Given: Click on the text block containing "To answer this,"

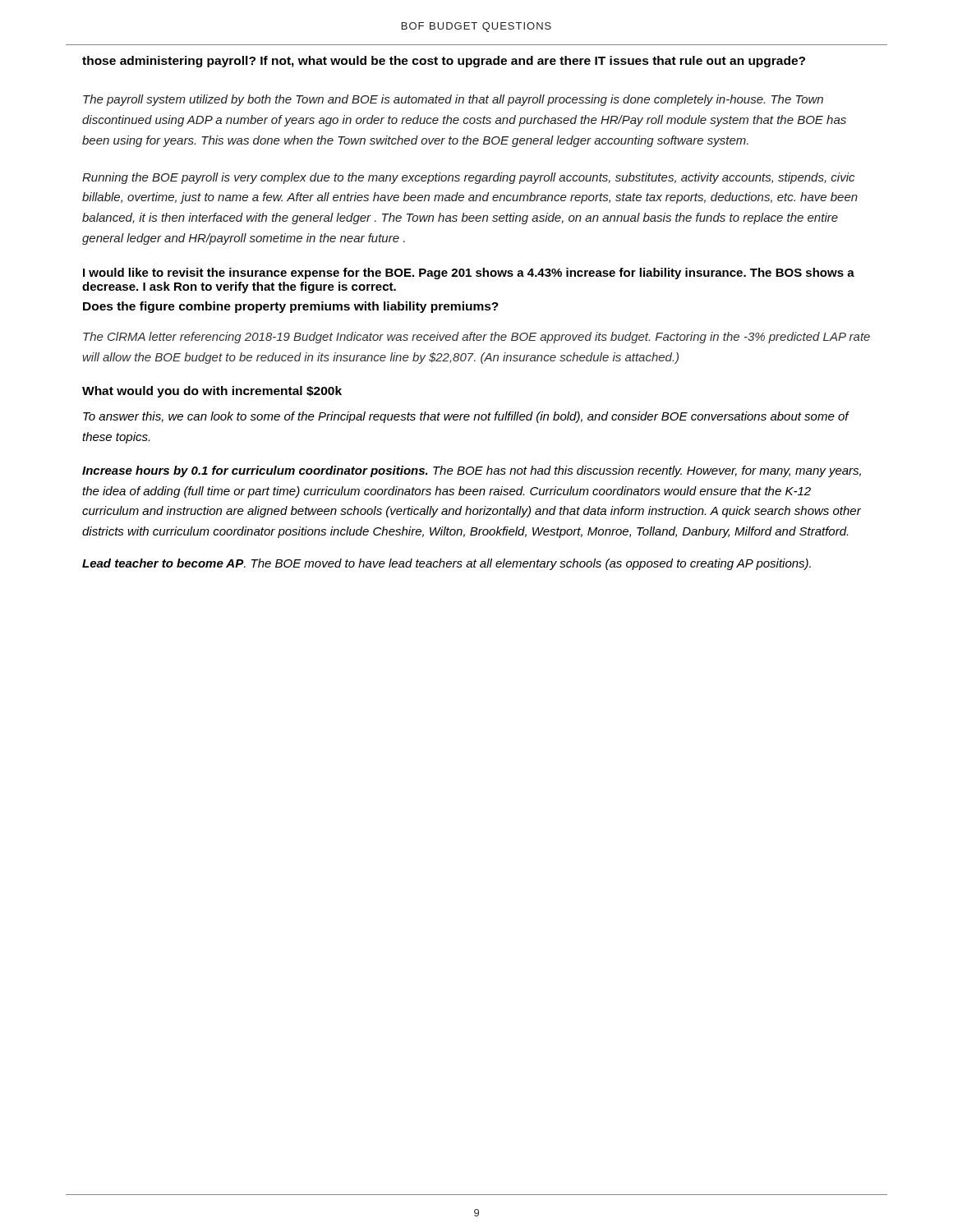Looking at the screenshot, I should coord(465,426).
